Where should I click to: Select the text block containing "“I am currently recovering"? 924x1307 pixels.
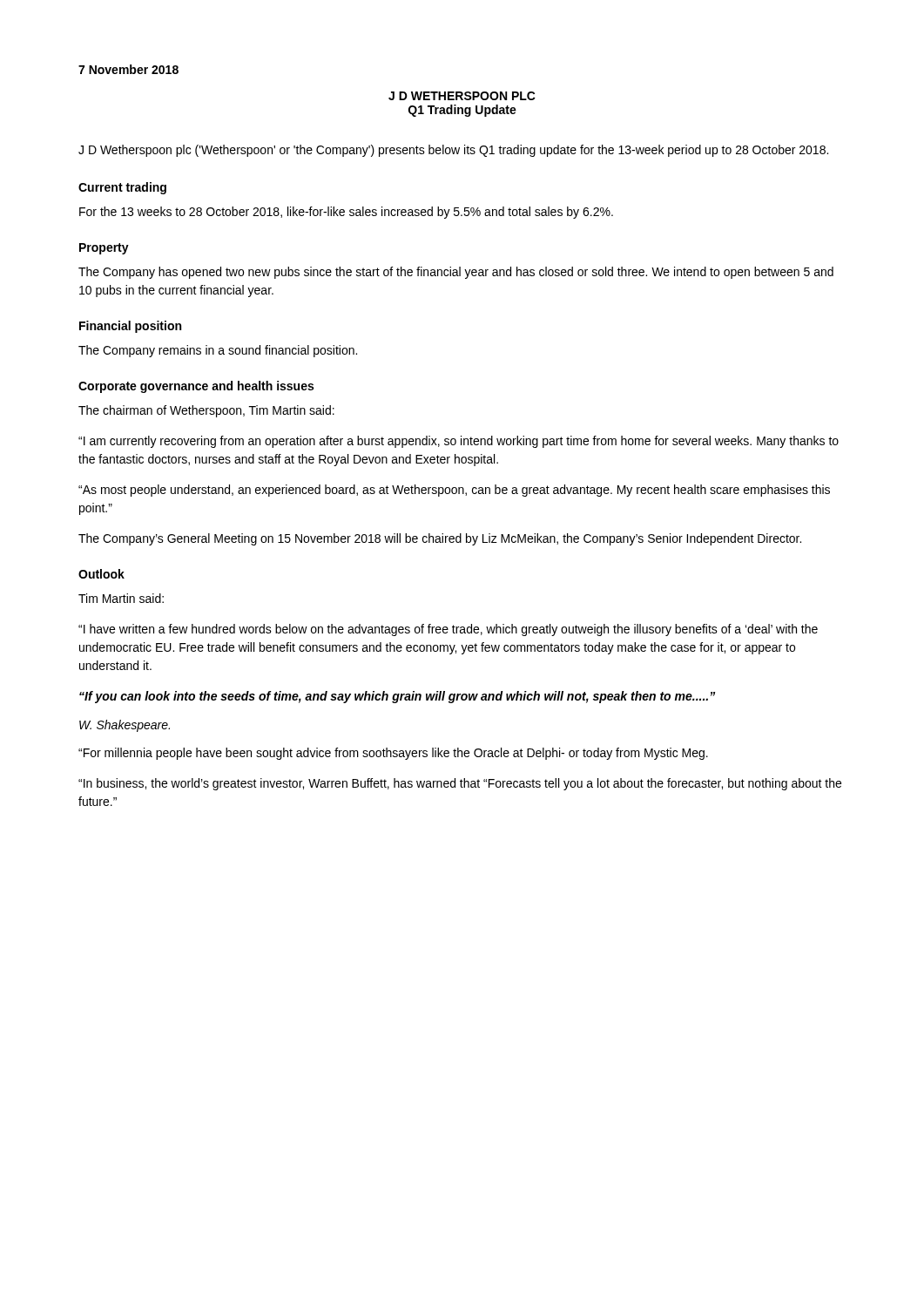(x=459, y=450)
